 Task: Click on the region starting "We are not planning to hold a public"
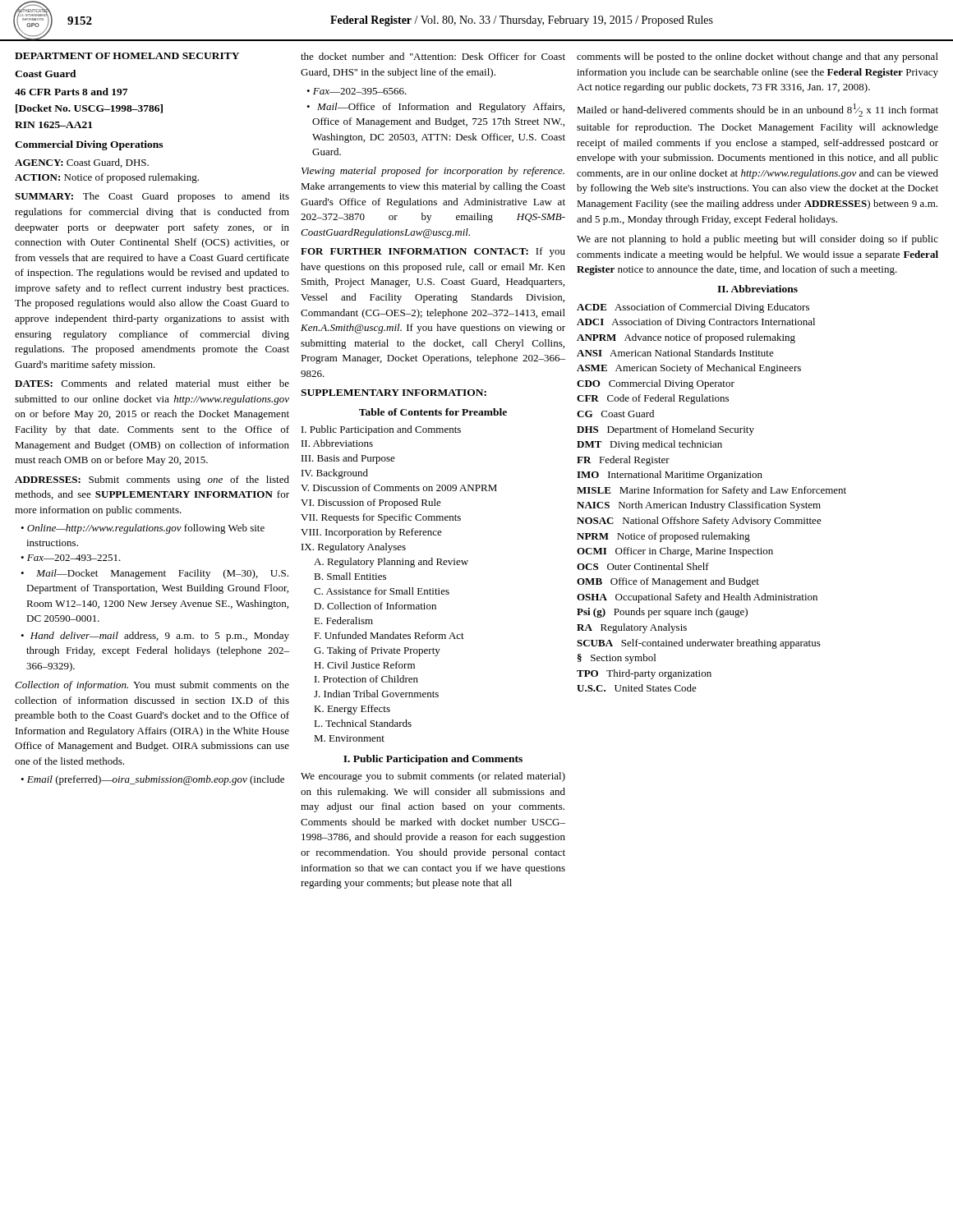click(x=757, y=254)
